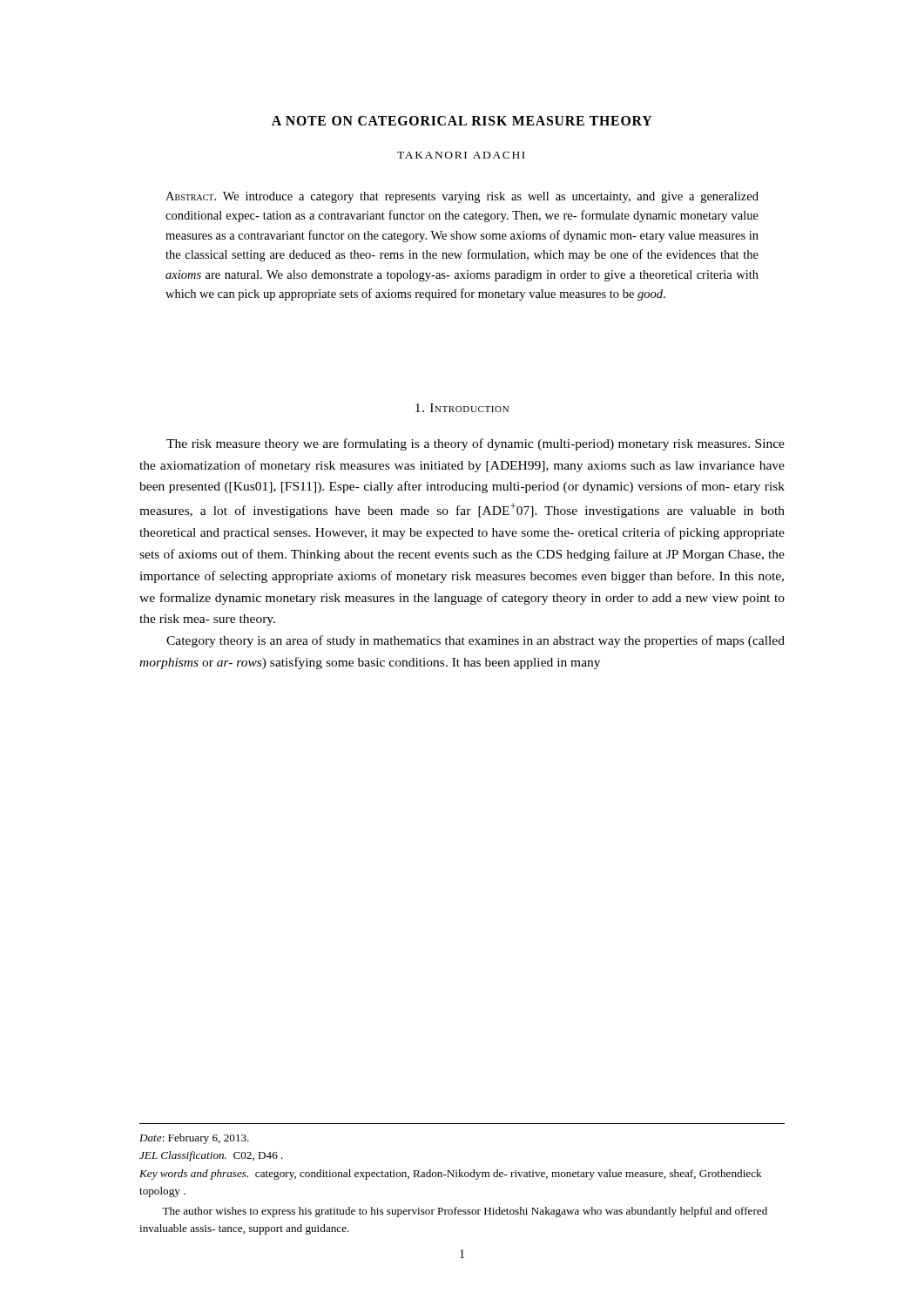Where is the passage that starts "The risk measure theory we"?
924x1307 pixels.
click(x=462, y=531)
